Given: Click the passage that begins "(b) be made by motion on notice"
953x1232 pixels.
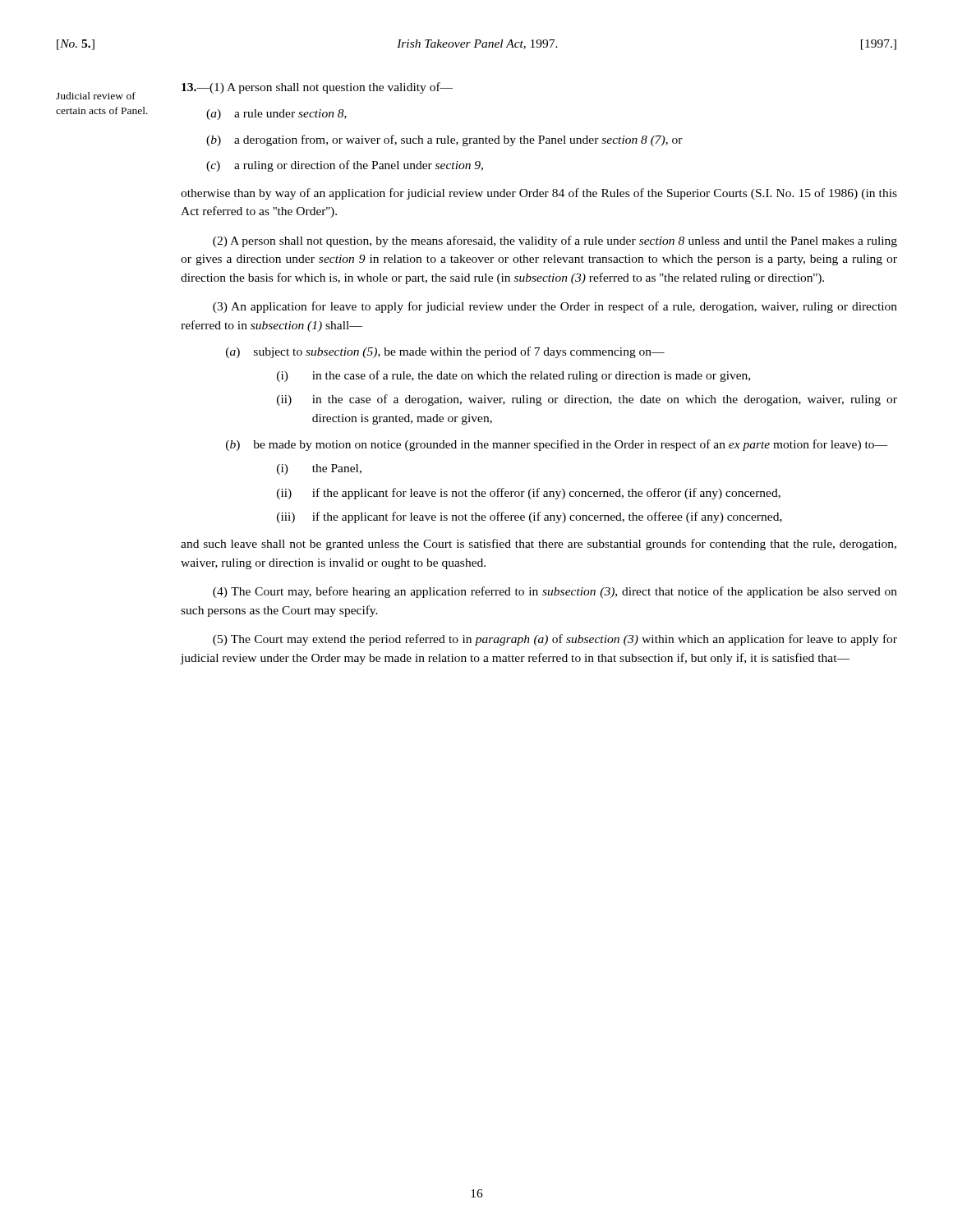Looking at the screenshot, I should pos(561,444).
